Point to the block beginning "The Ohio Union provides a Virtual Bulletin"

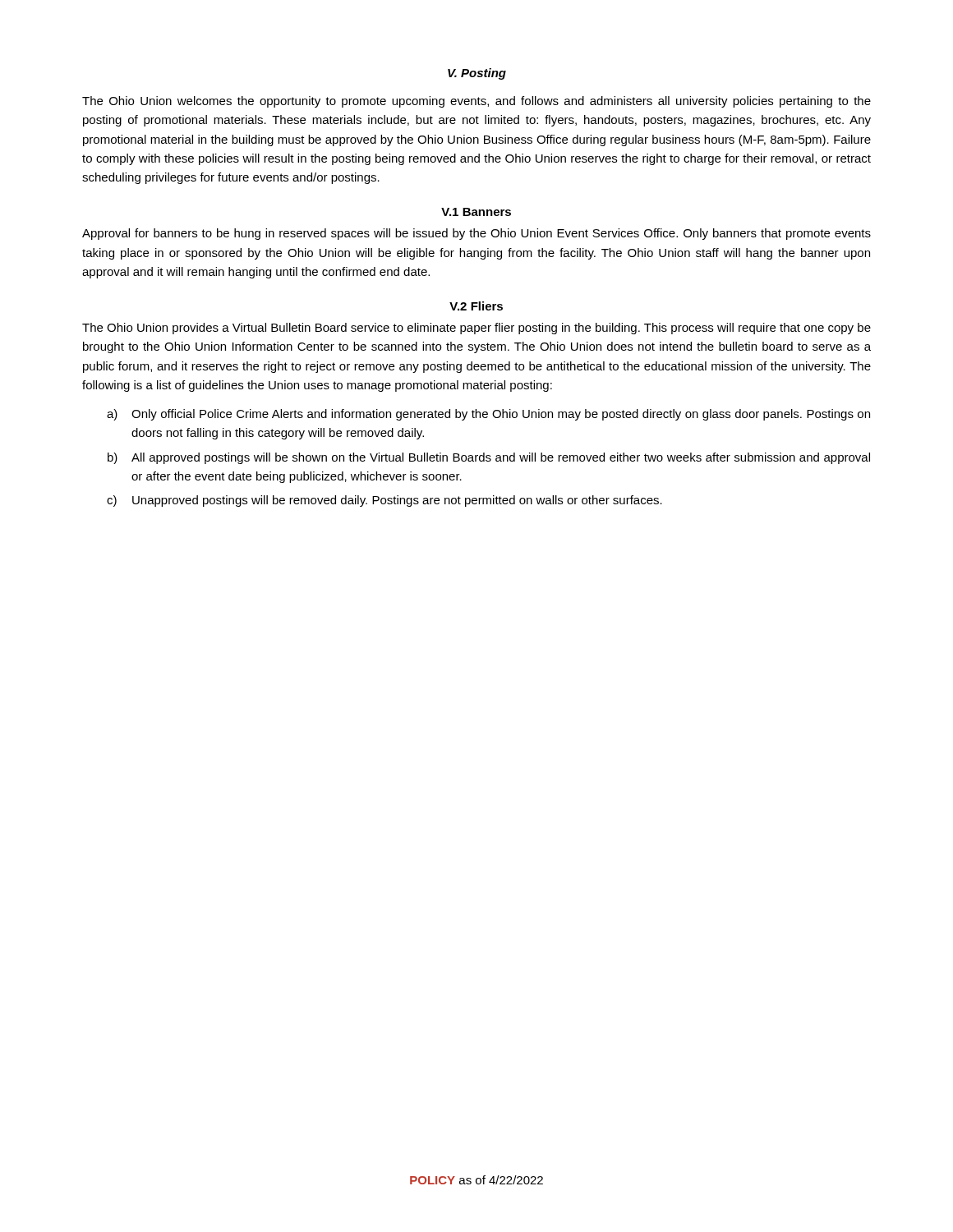point(476,356)
